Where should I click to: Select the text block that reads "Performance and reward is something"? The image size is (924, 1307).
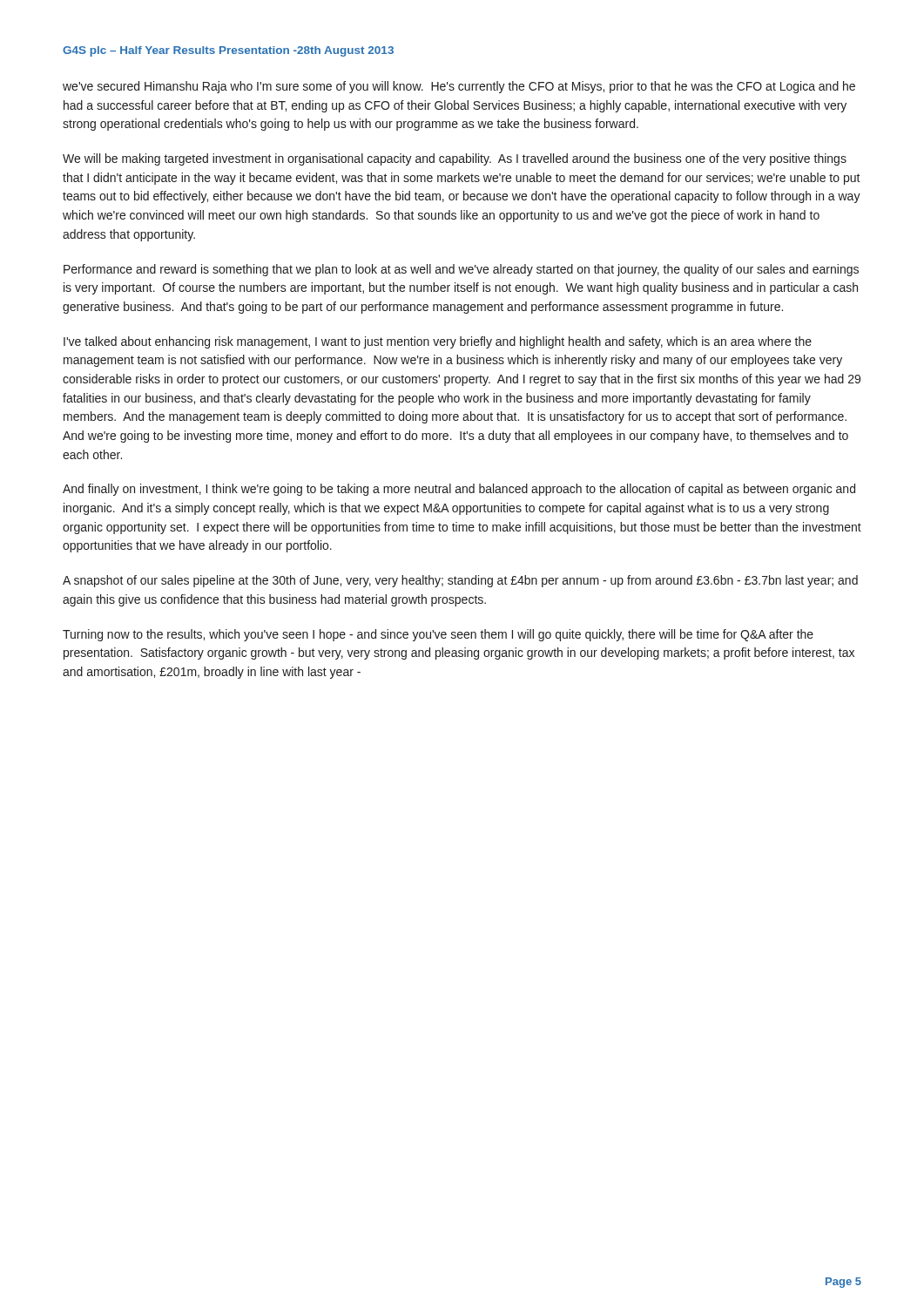coord(461,288)
